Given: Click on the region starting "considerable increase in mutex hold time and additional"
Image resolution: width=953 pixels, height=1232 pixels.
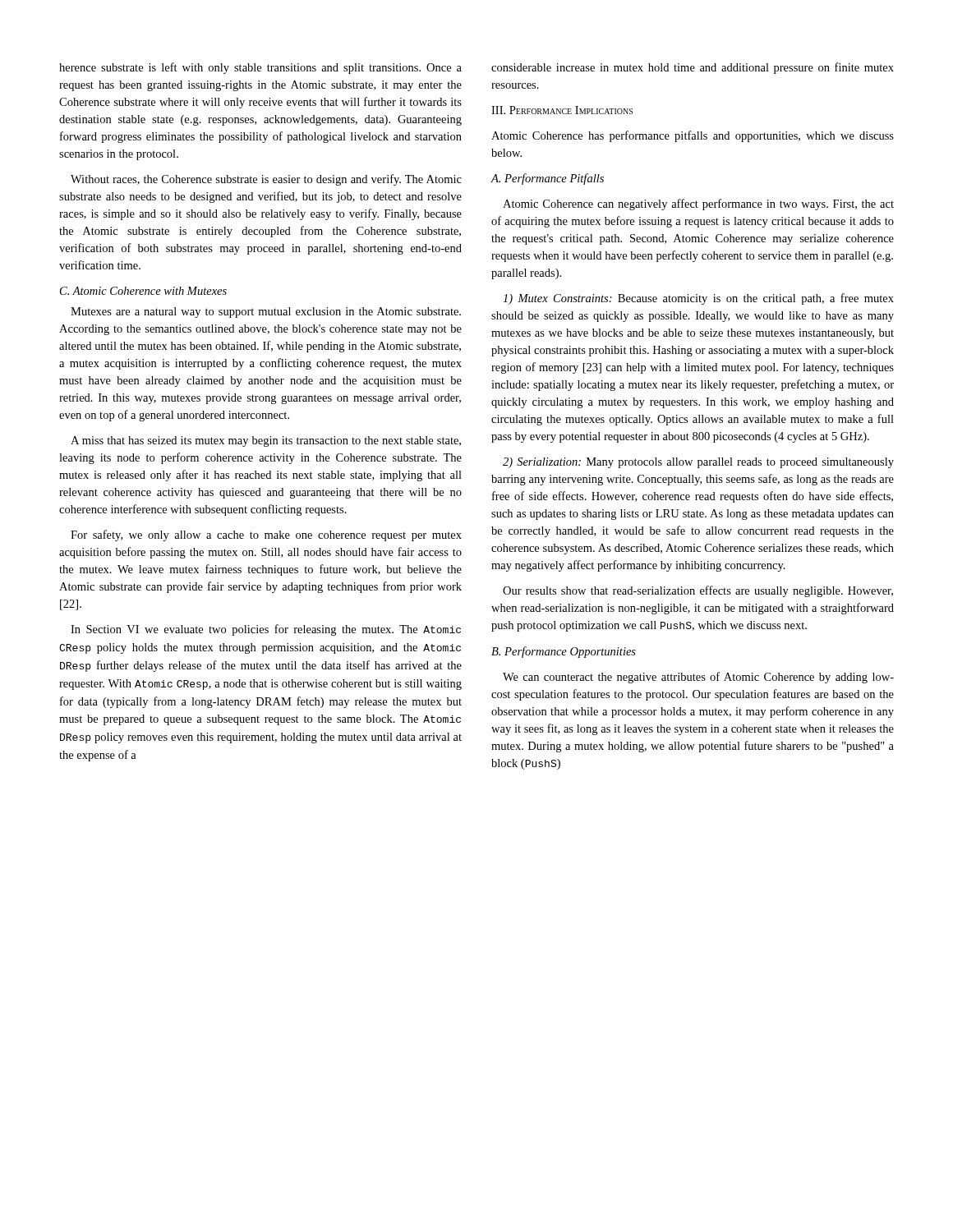Looking at the screenshot, I should 693,76.
